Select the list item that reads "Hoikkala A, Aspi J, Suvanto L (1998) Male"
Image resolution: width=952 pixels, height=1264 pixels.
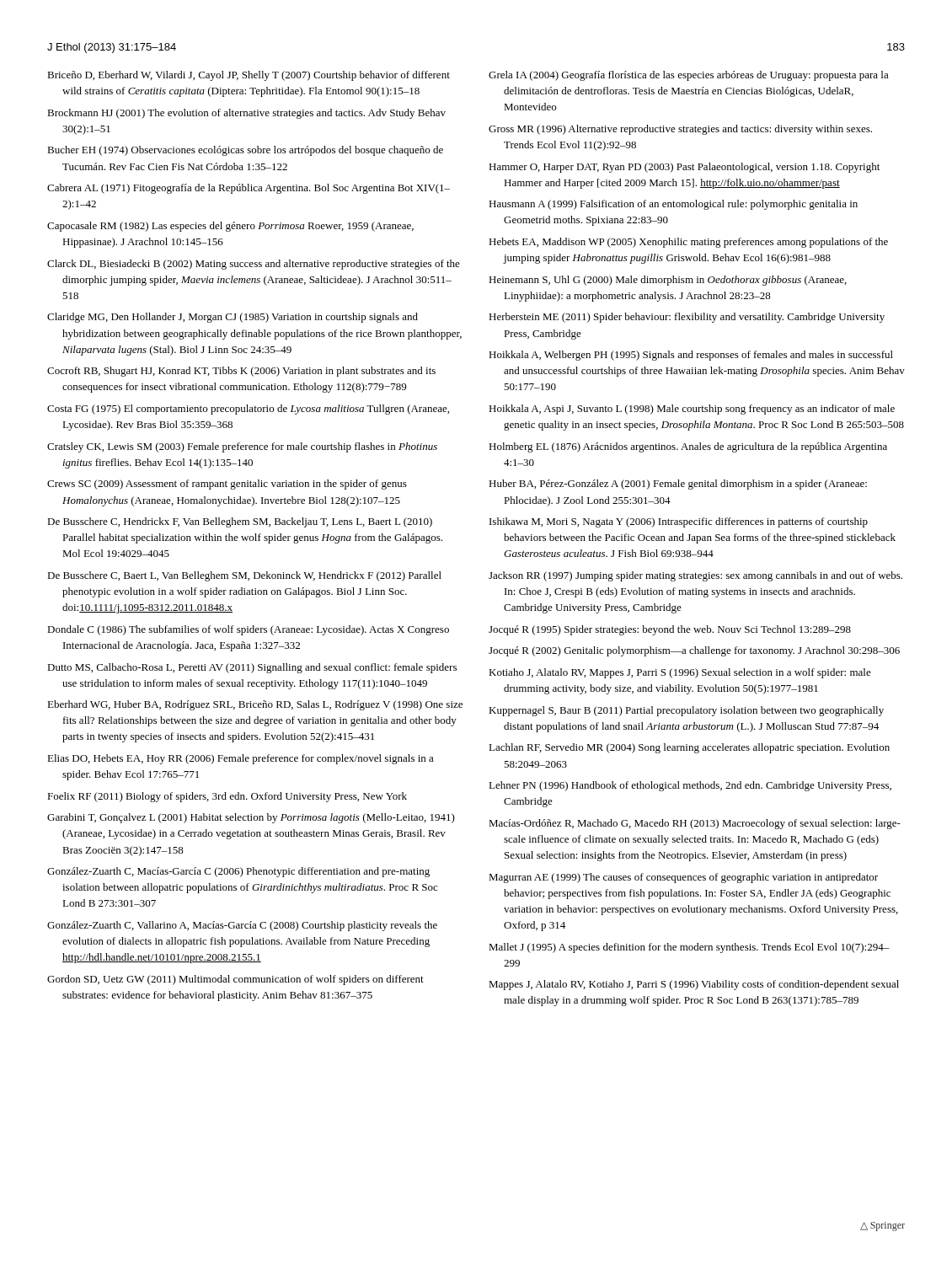[696, 416]
